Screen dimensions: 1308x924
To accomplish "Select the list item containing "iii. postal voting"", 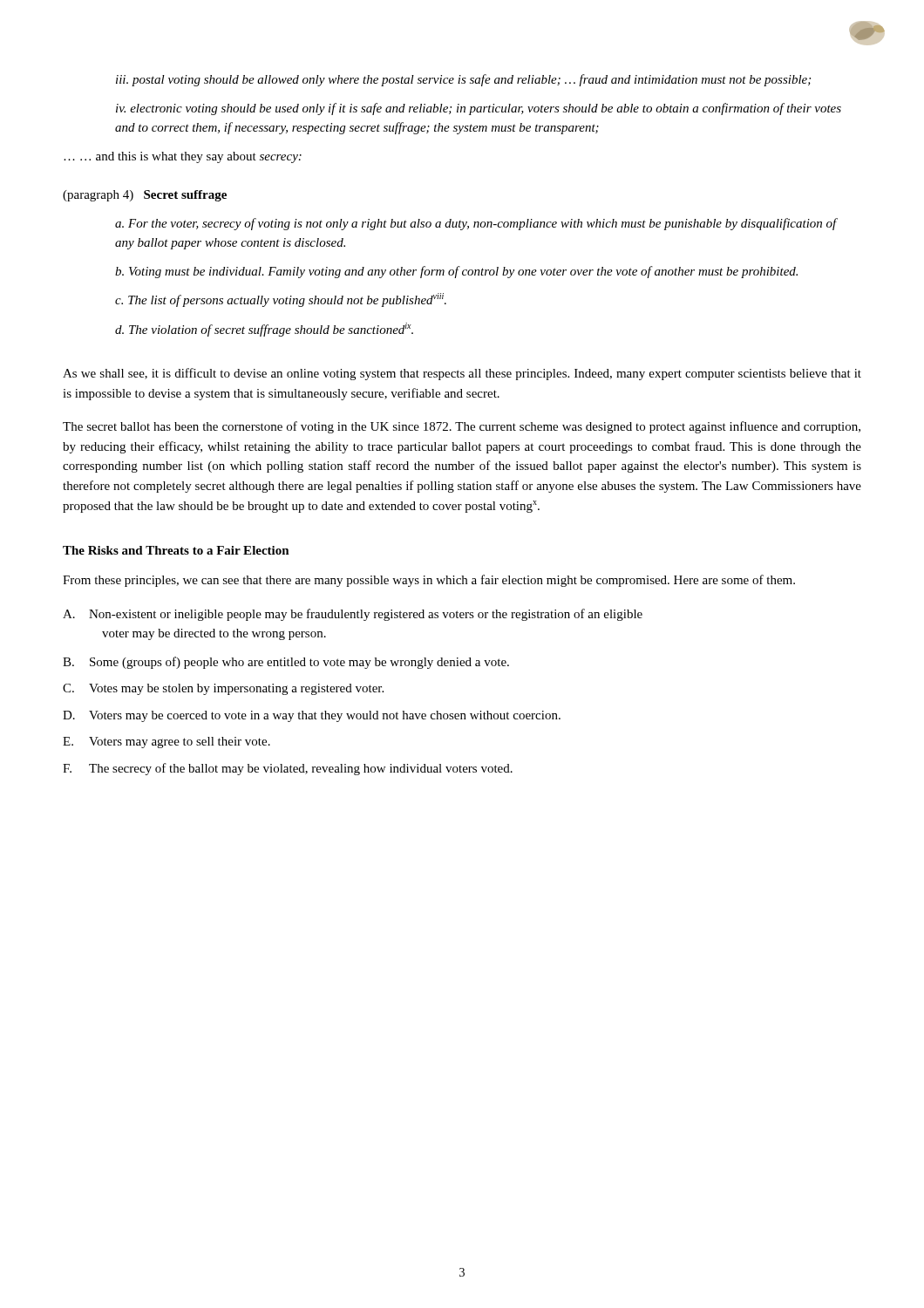I will click(x=463, y=79).
